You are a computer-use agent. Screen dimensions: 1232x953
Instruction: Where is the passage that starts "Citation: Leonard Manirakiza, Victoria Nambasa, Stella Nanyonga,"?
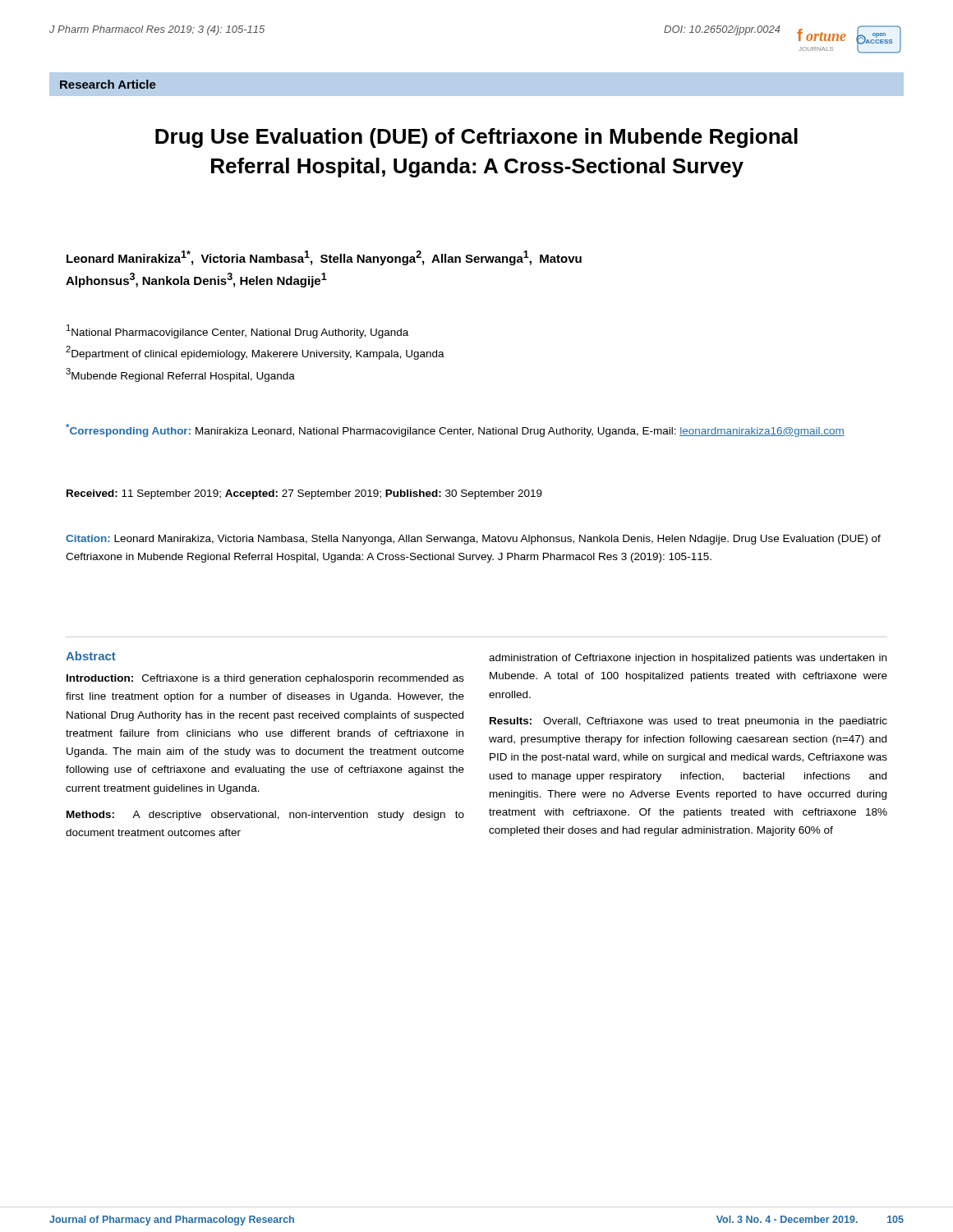tap(473, 547)
